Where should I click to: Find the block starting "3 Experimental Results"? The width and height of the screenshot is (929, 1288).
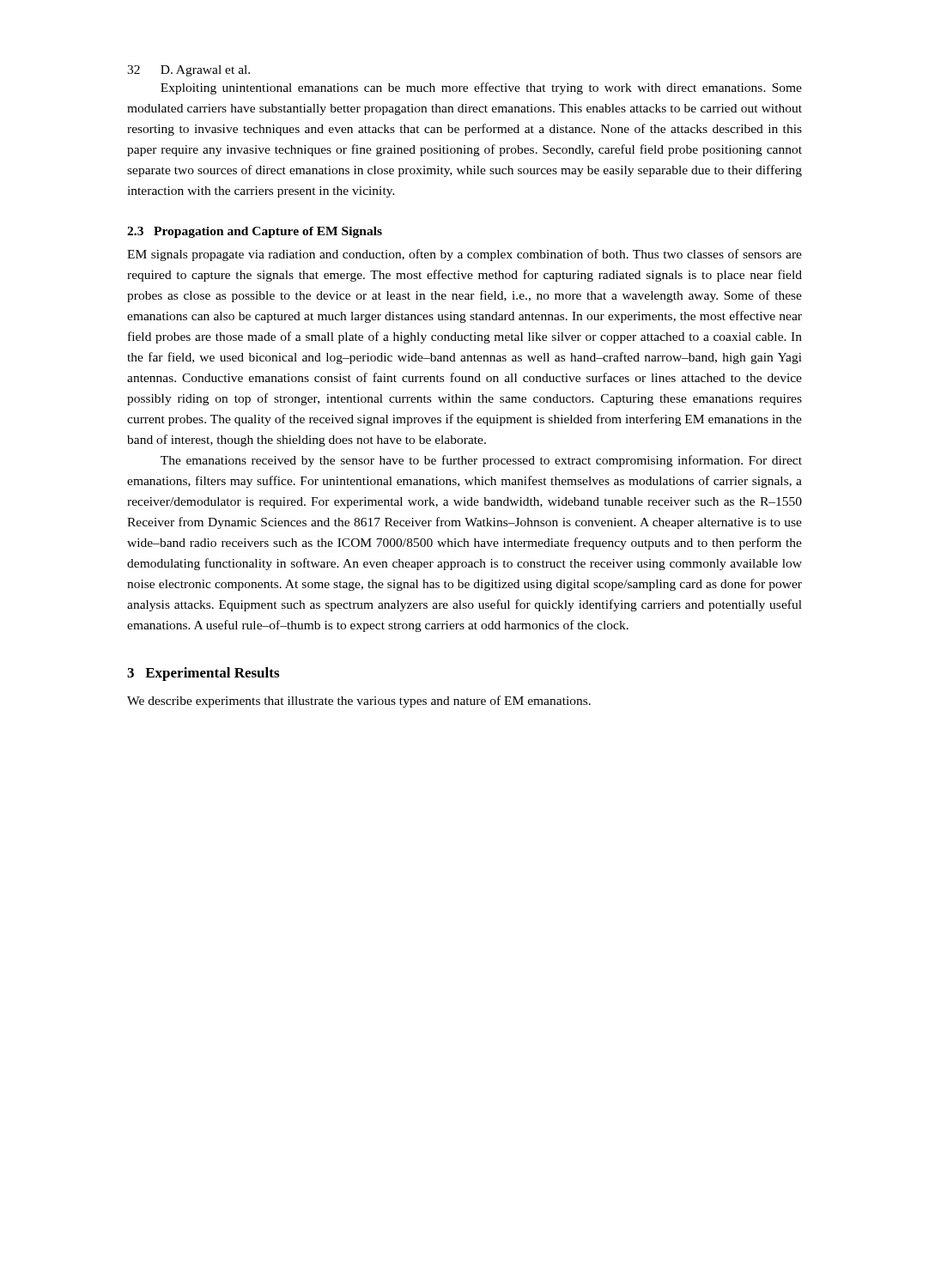203,673
